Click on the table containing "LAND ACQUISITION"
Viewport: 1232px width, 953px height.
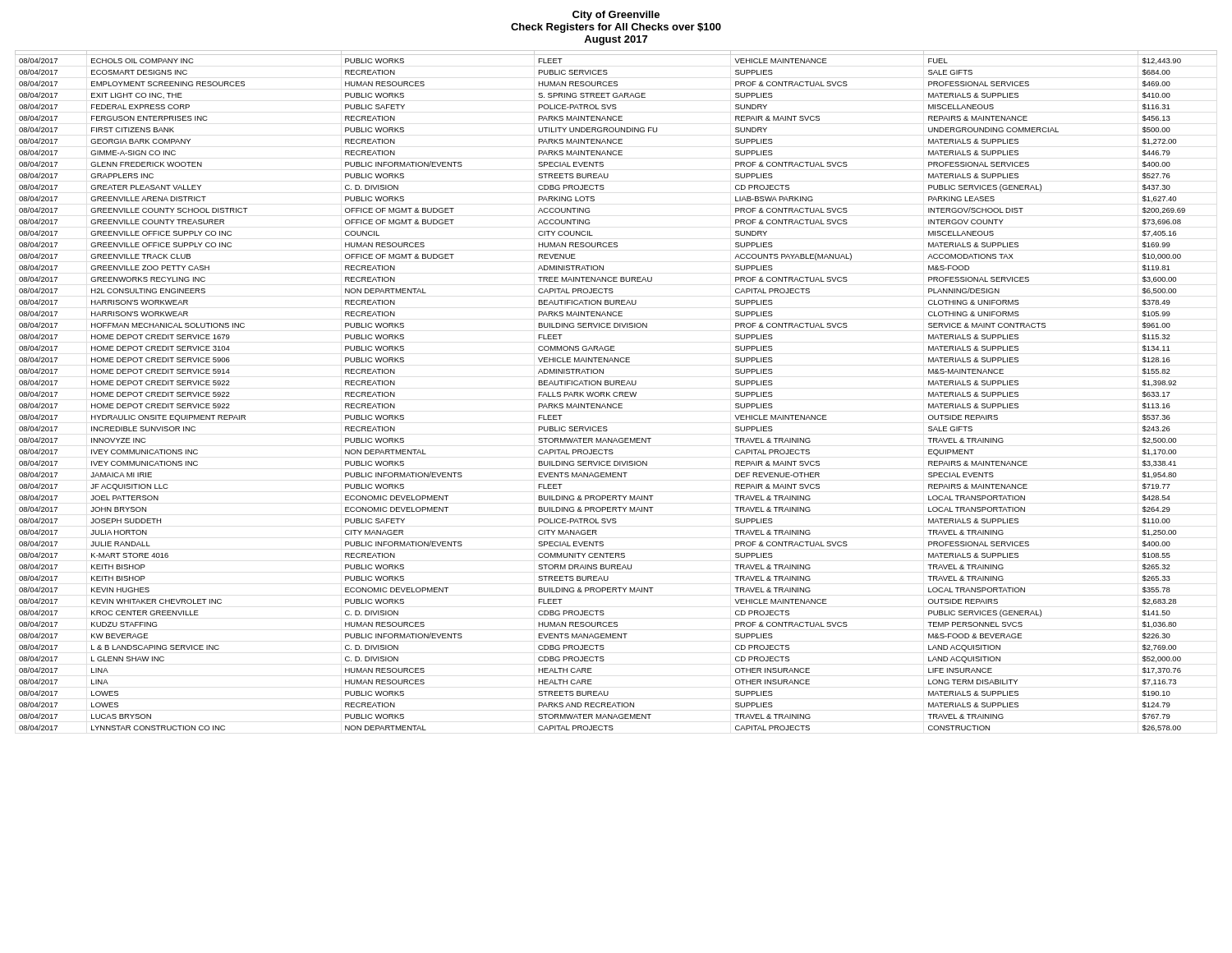tap(616, 392)
